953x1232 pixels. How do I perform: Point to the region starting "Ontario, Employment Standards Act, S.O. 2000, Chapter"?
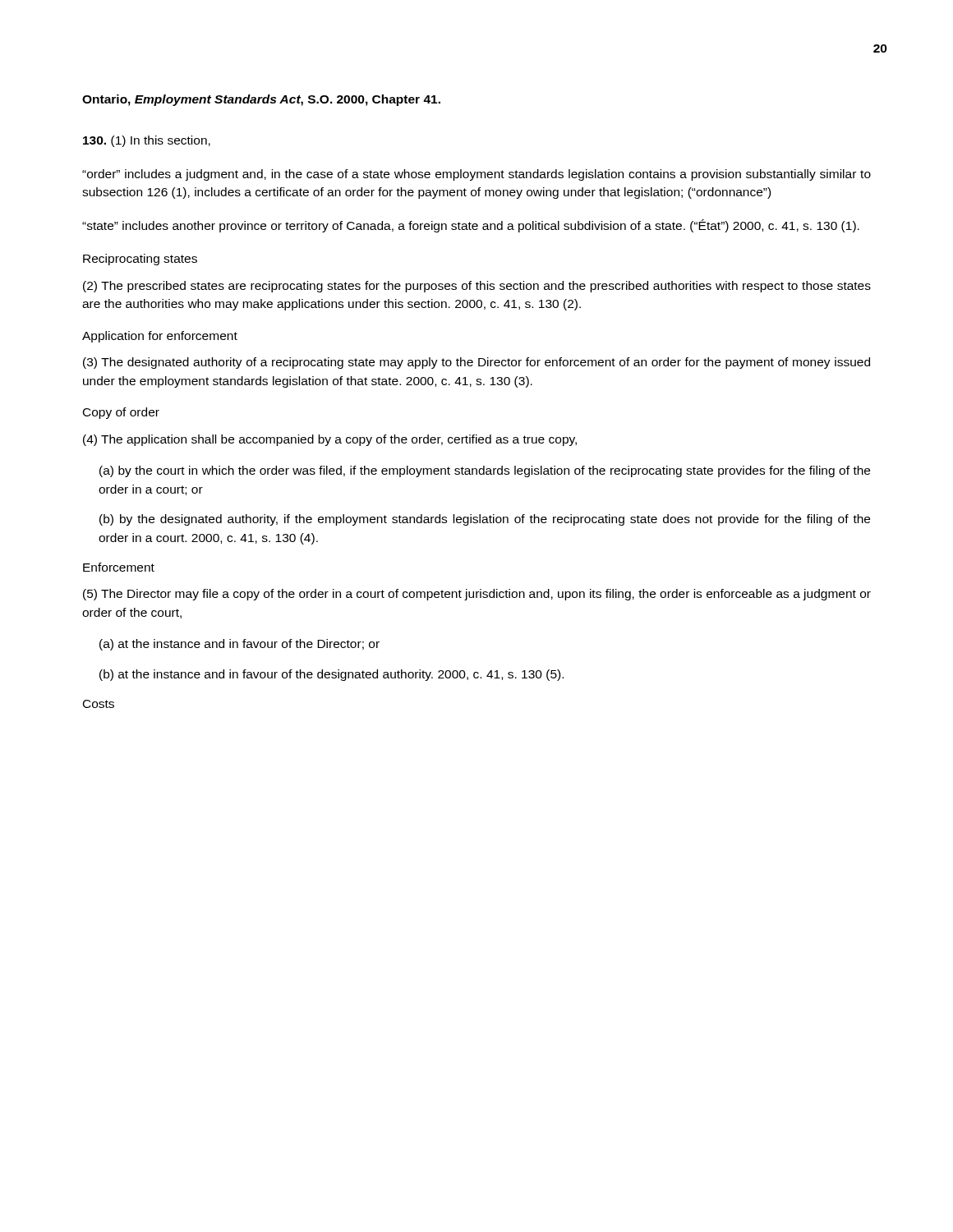coord(262,99)
